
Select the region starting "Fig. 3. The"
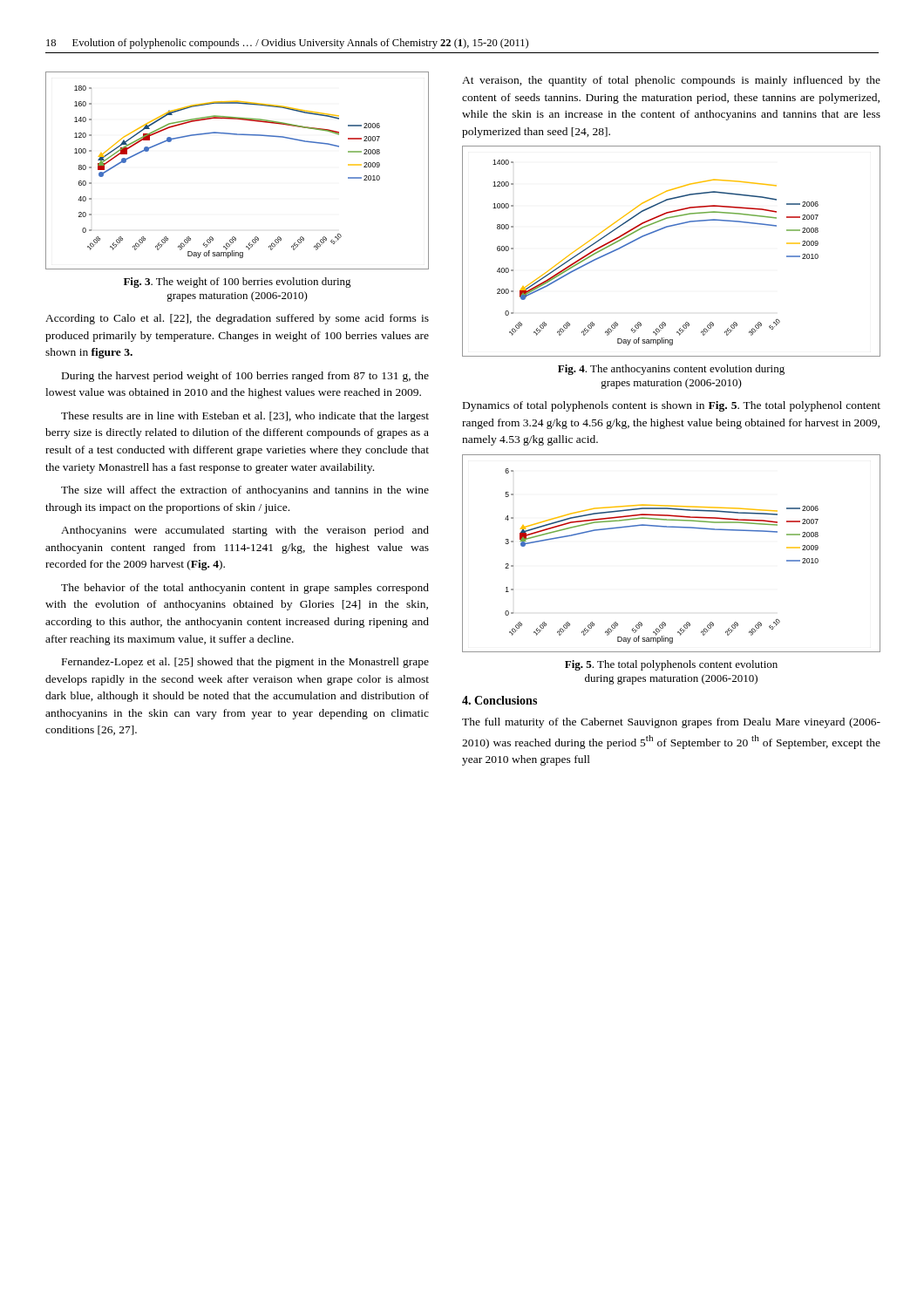[237, 288]
